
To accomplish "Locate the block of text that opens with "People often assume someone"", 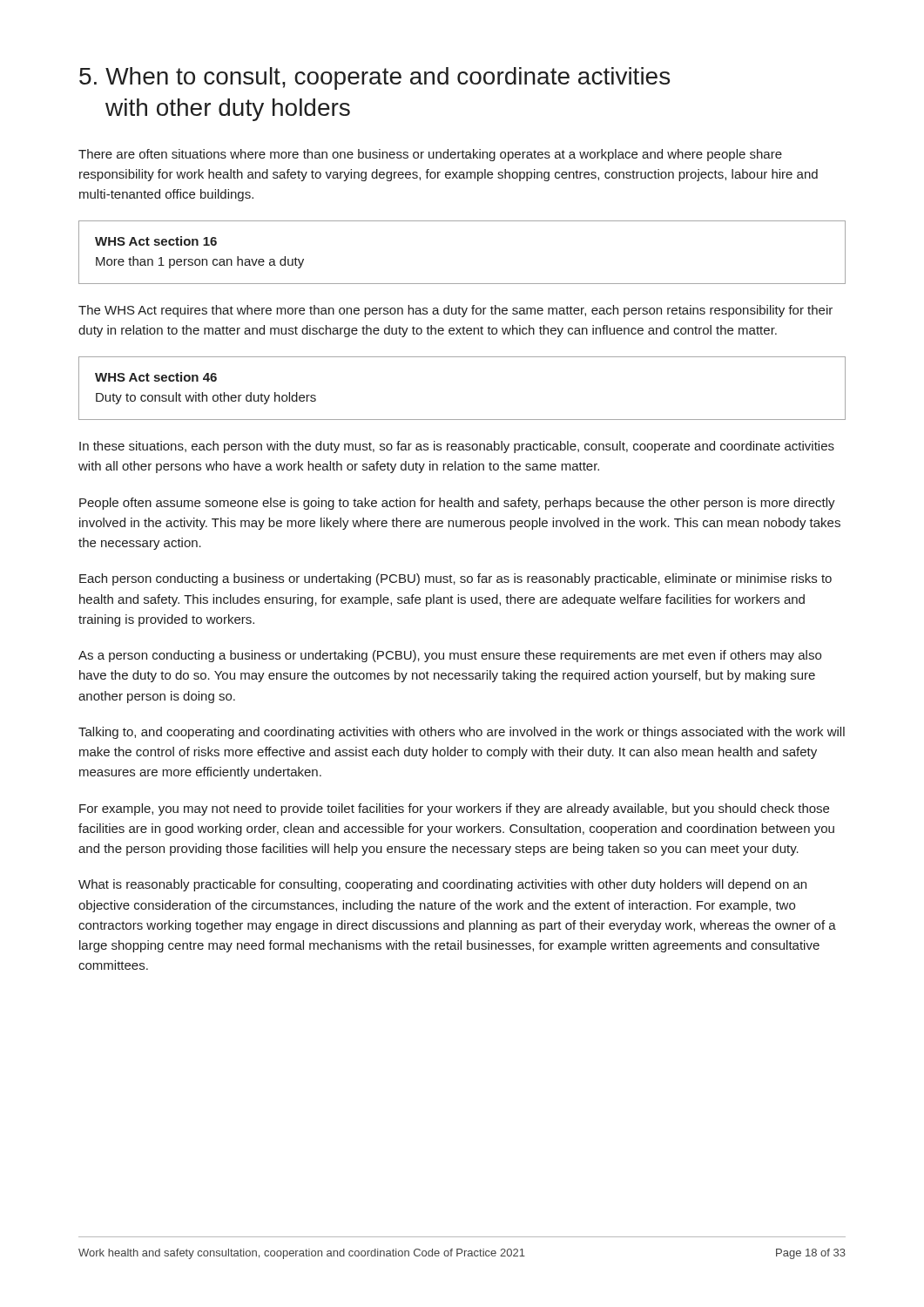I will pyautogui.click(x=460, y=522).
